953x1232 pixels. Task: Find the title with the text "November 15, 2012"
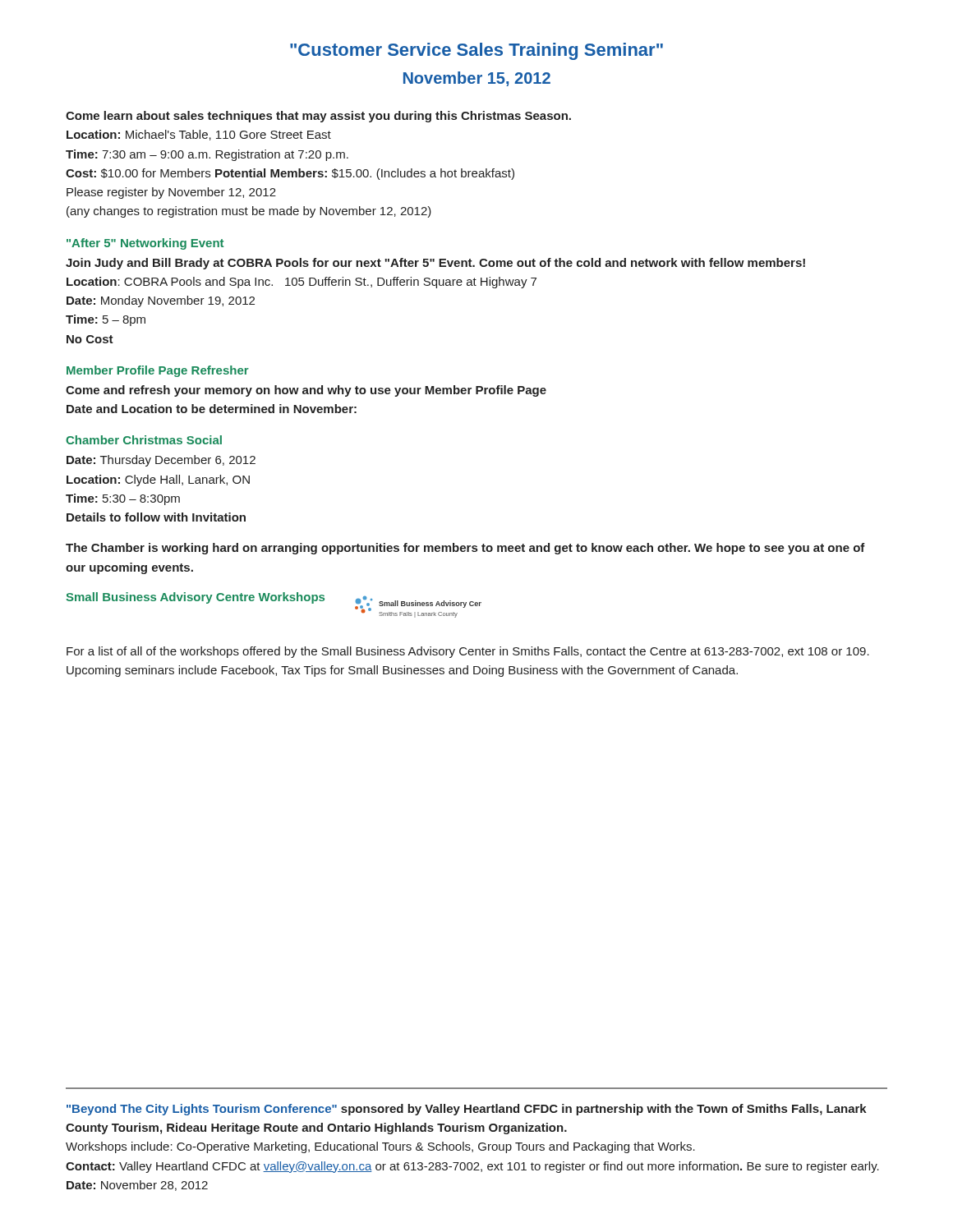click(x=476, y=78)
